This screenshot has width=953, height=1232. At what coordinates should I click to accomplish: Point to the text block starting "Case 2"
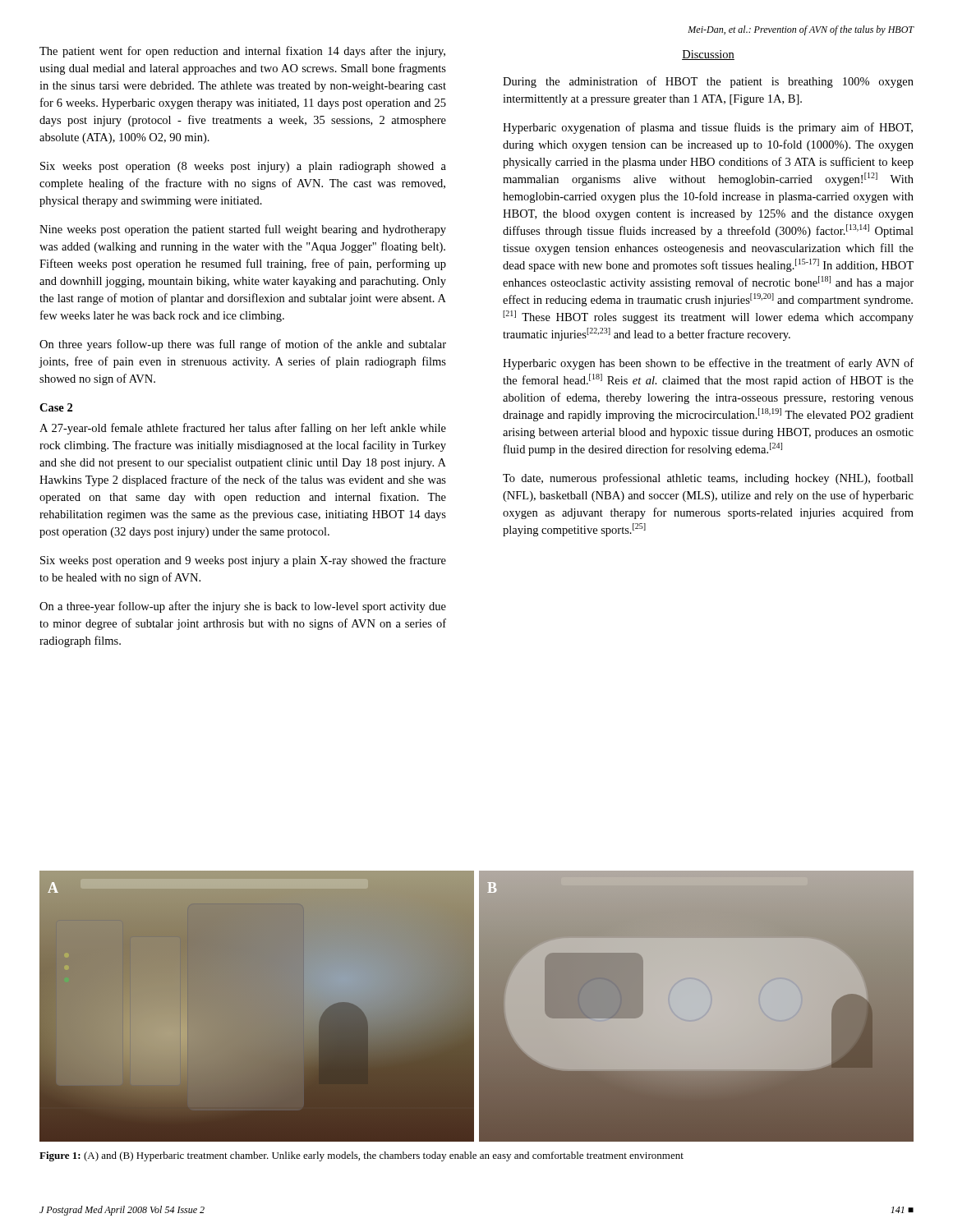(x=56, y=408)
